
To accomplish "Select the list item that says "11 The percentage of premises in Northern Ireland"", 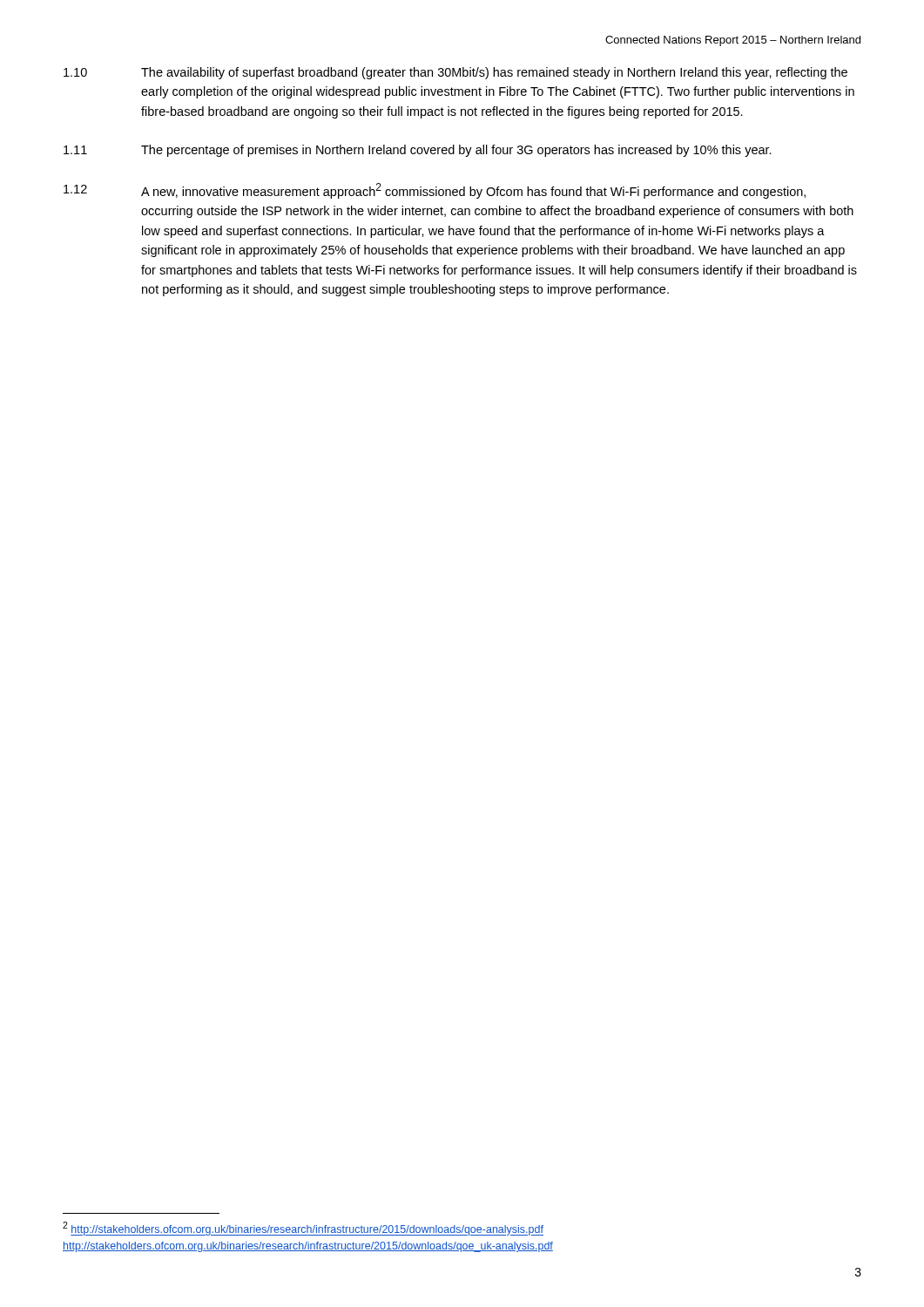I will tap(462, 150).
